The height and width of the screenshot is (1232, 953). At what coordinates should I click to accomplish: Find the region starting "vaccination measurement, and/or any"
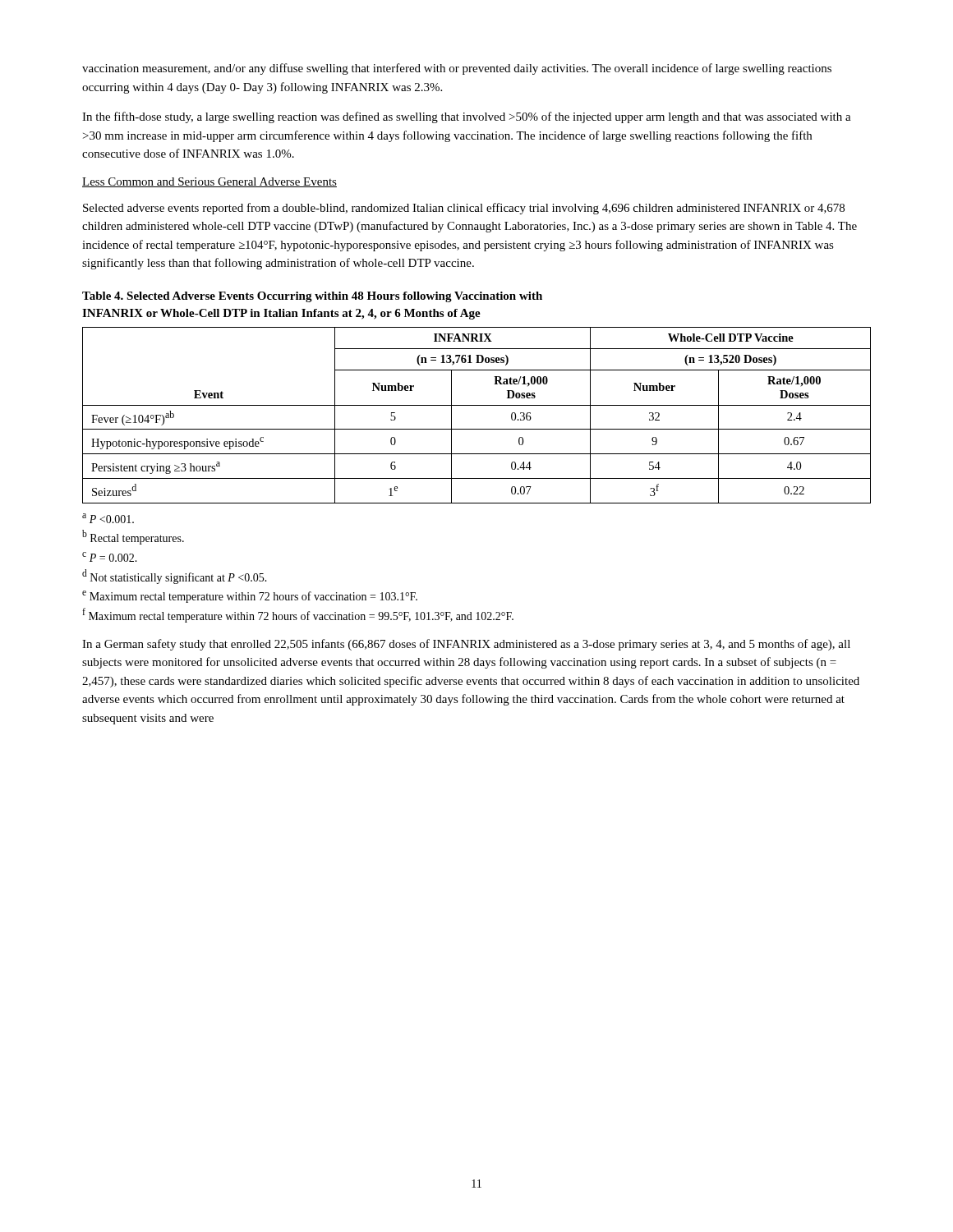(x=457, y=77)
